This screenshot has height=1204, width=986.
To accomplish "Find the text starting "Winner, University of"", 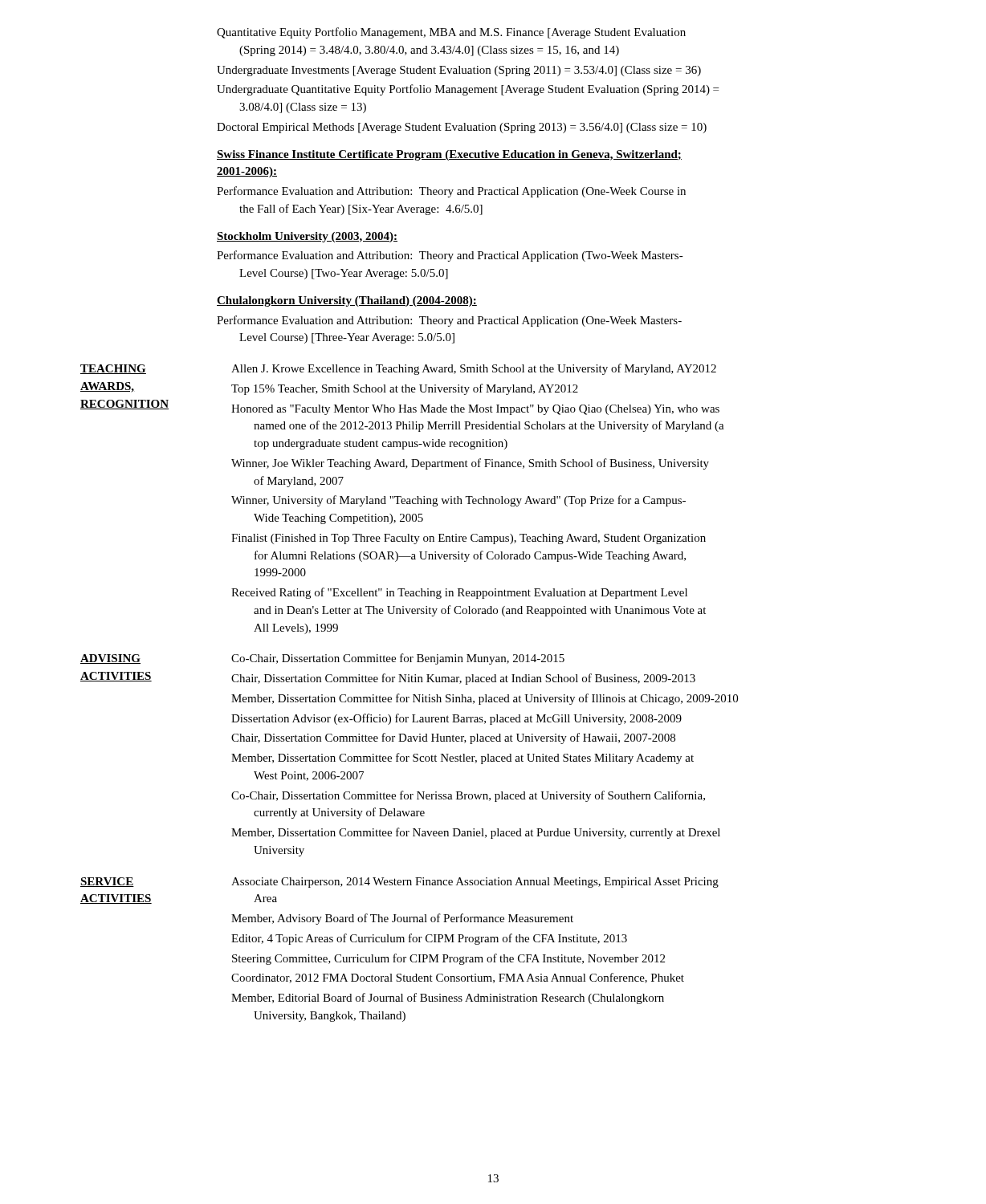I will coord(459,509).
